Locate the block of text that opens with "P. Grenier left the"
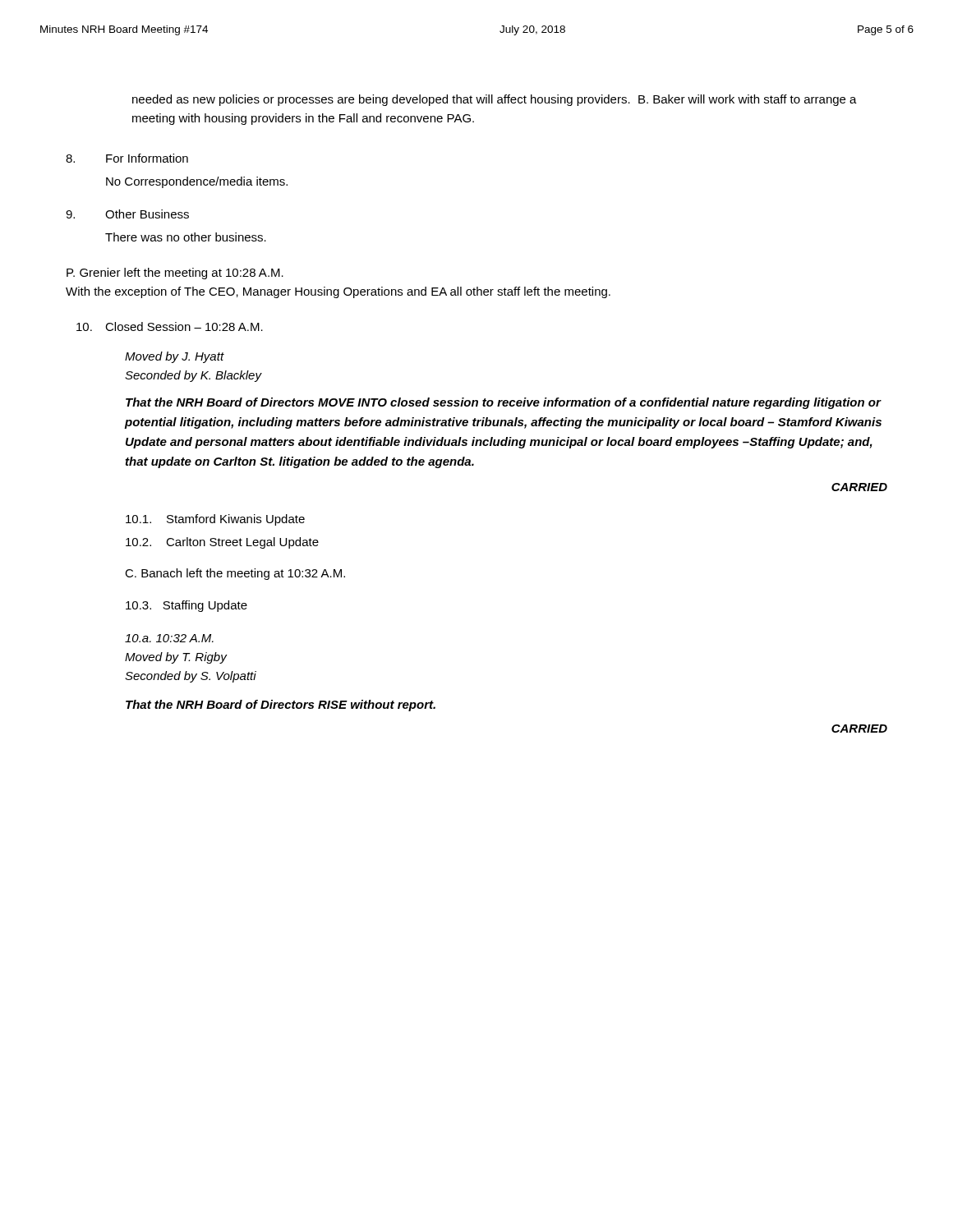This screenshot has height=1232, width=953. point(339,282)
